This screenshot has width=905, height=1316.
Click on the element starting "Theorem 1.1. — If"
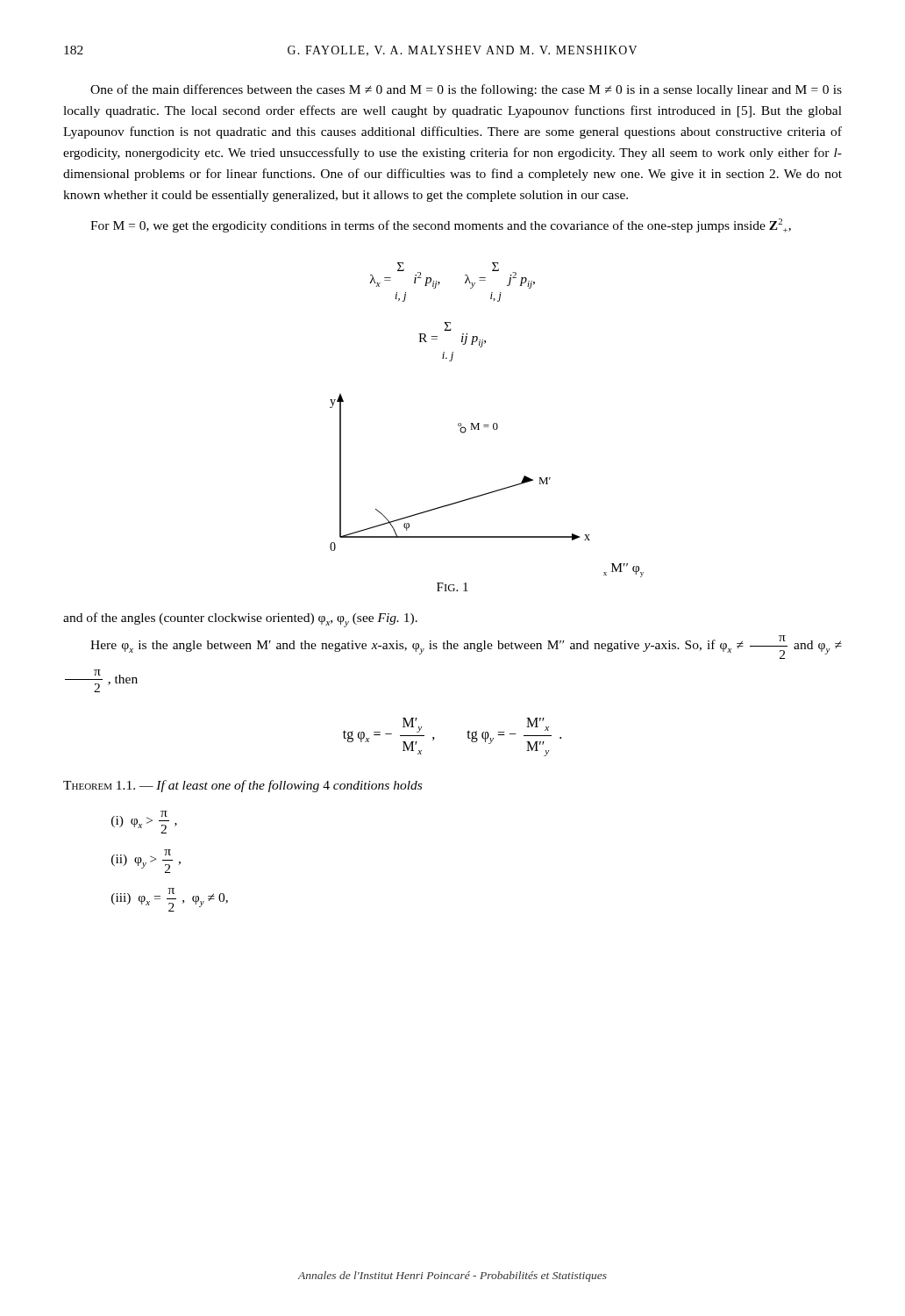(x=242, y=786)
